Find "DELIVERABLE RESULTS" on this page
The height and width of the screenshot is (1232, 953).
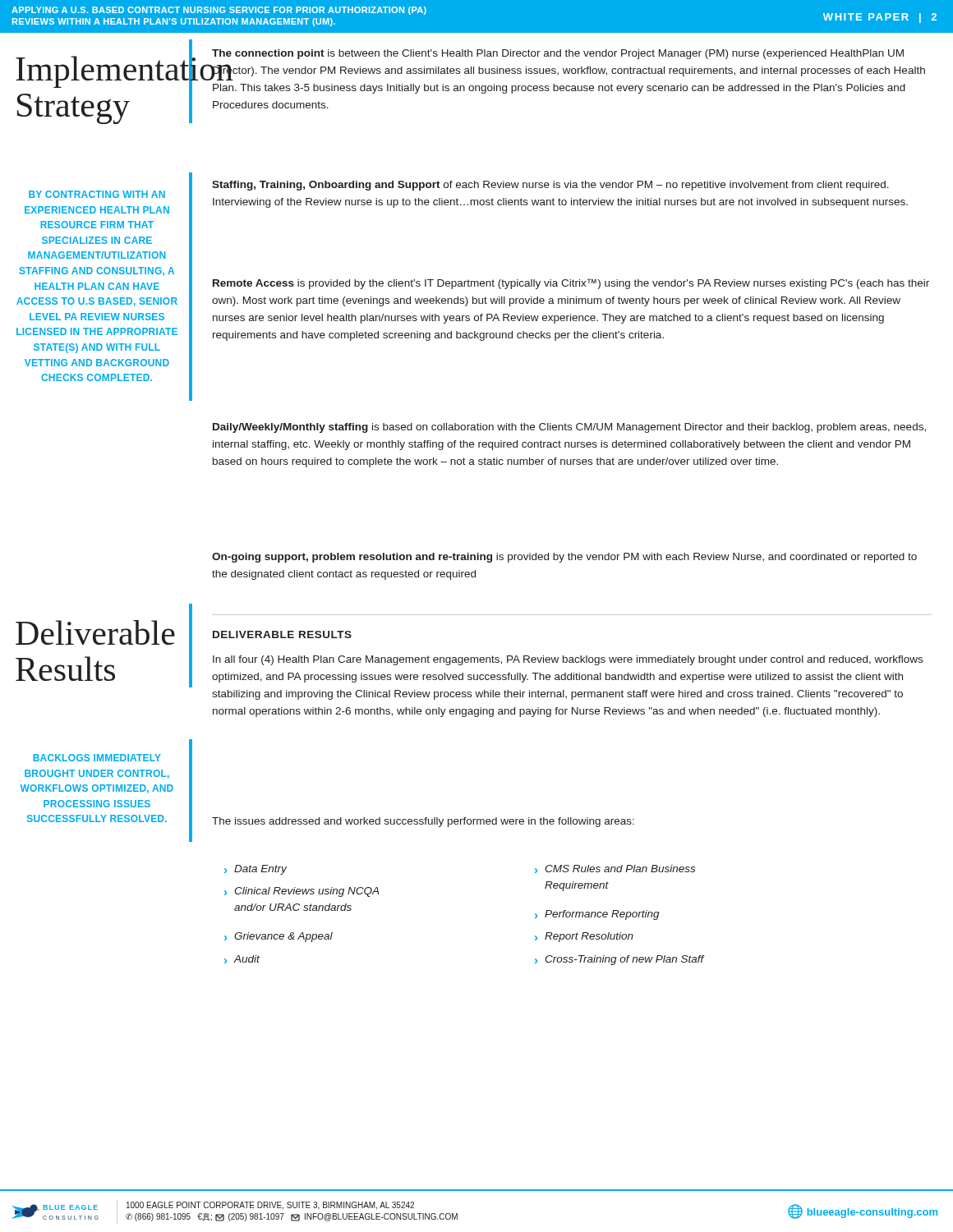click(x=282, y=634)
